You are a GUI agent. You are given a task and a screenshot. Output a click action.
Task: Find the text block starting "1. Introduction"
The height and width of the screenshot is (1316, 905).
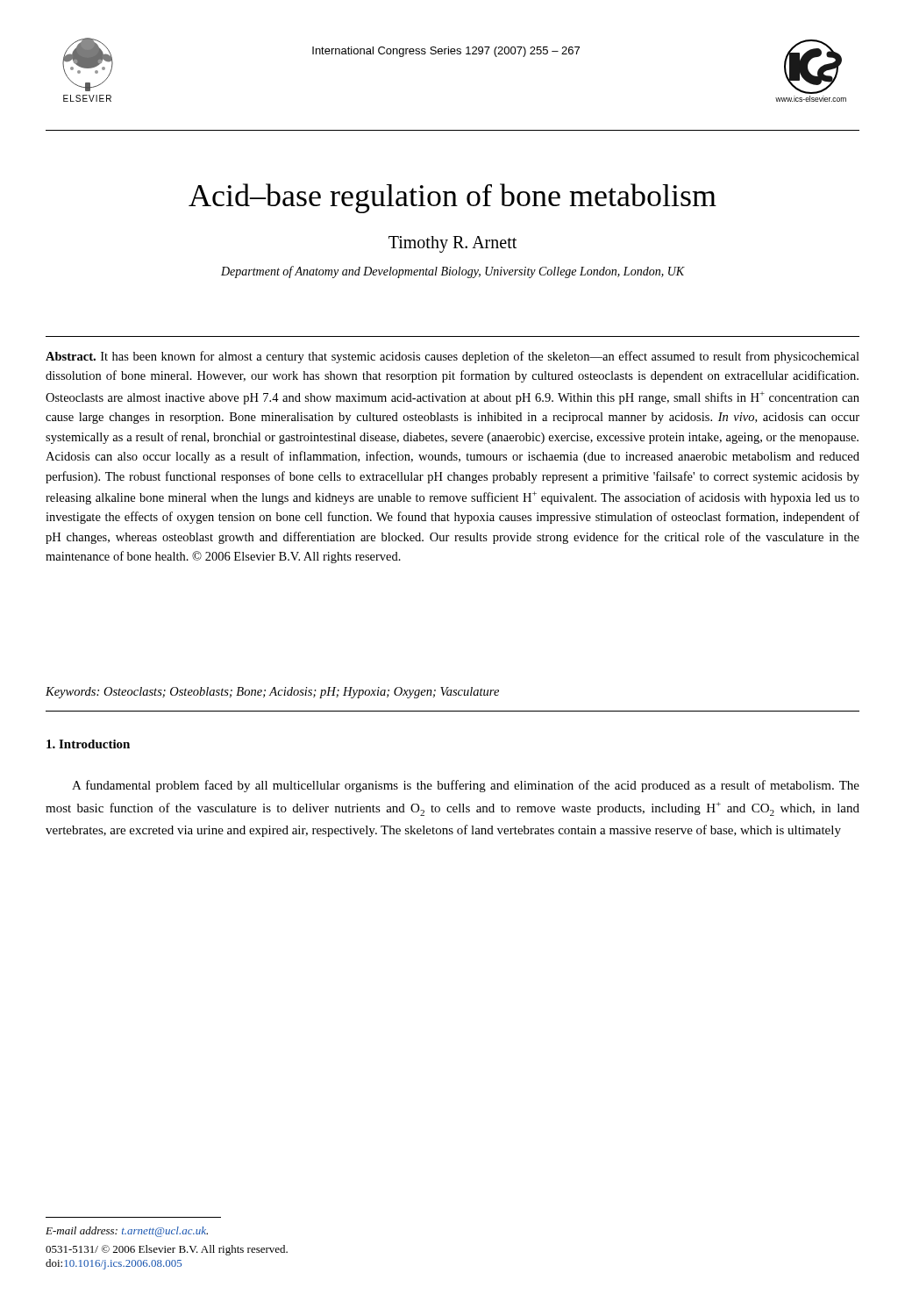pyautogui.click(x=88, y=744)
